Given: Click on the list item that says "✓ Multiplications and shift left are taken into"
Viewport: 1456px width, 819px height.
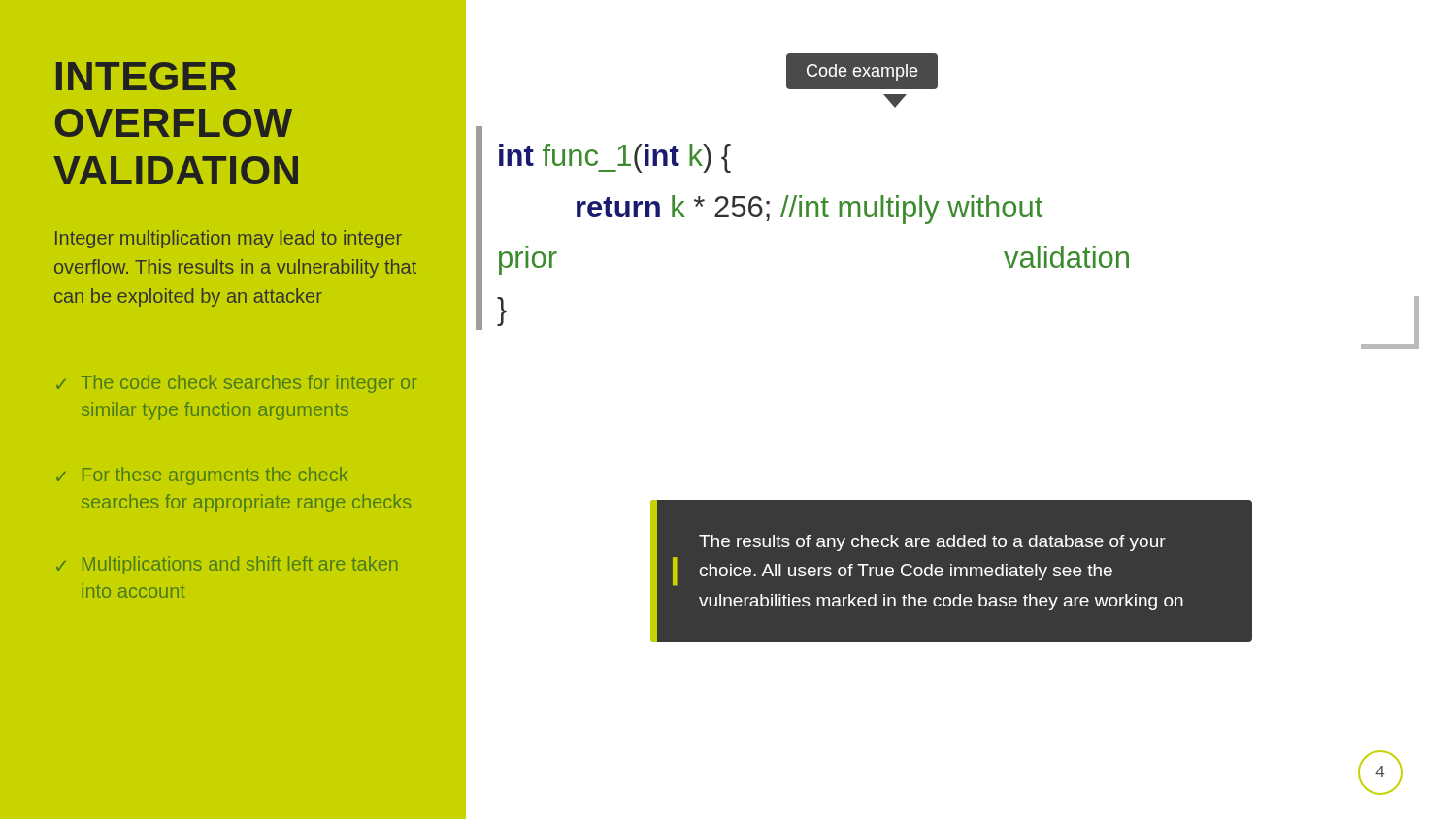Looking at the screenshot, I should click(243, 577).
